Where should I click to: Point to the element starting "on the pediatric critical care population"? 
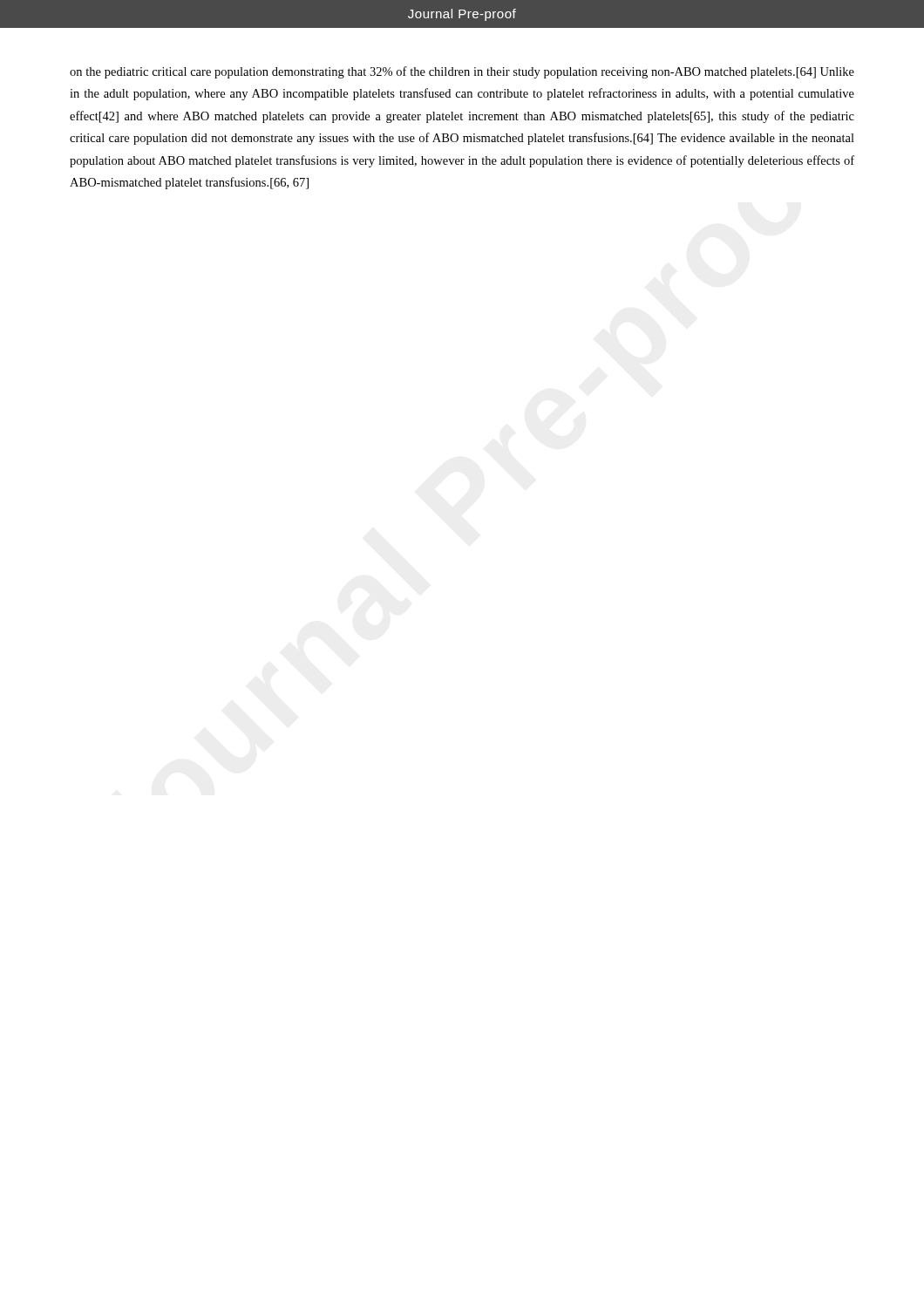click(462, 127)
